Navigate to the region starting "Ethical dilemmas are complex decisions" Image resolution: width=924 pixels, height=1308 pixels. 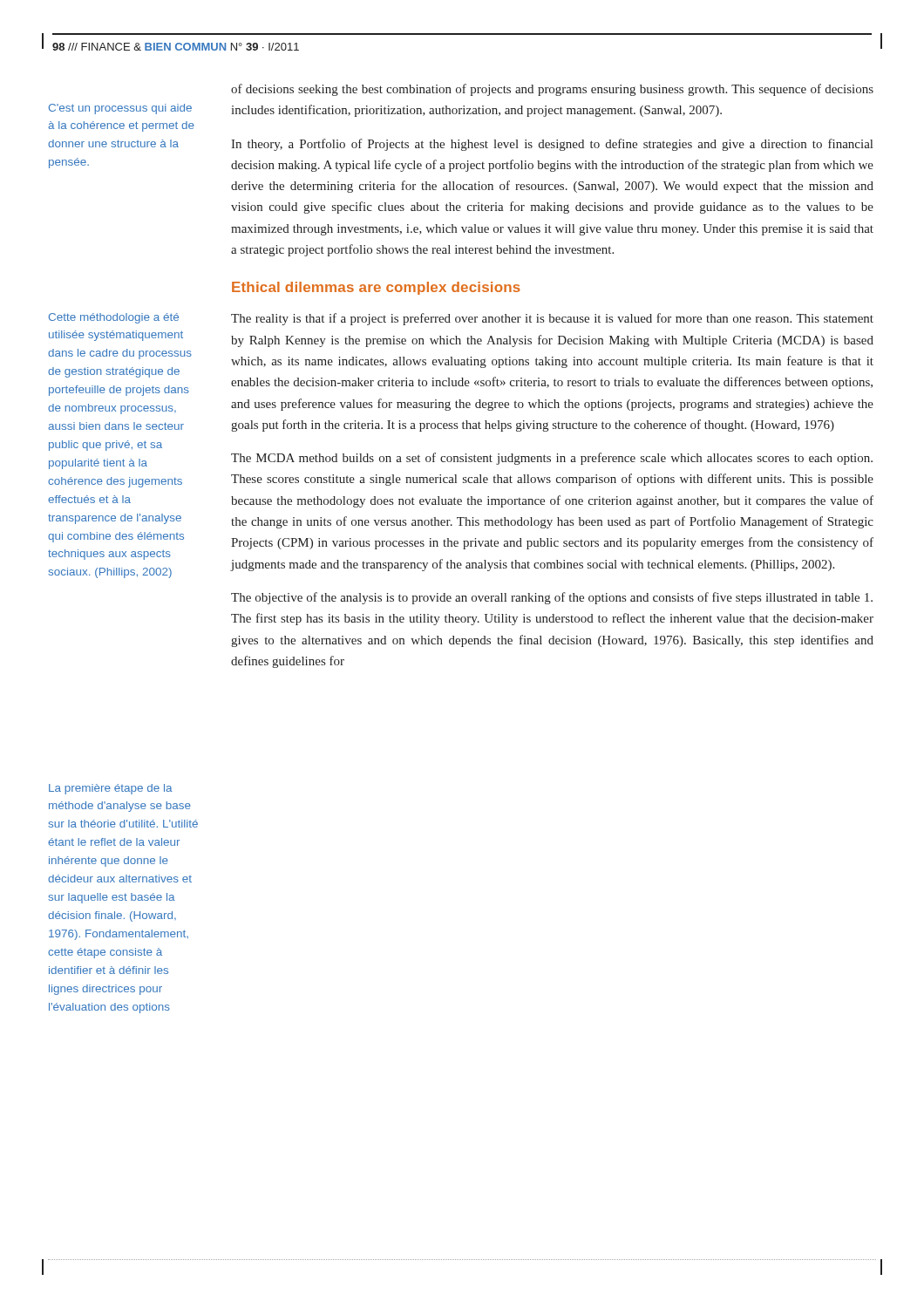pos(376,288)
